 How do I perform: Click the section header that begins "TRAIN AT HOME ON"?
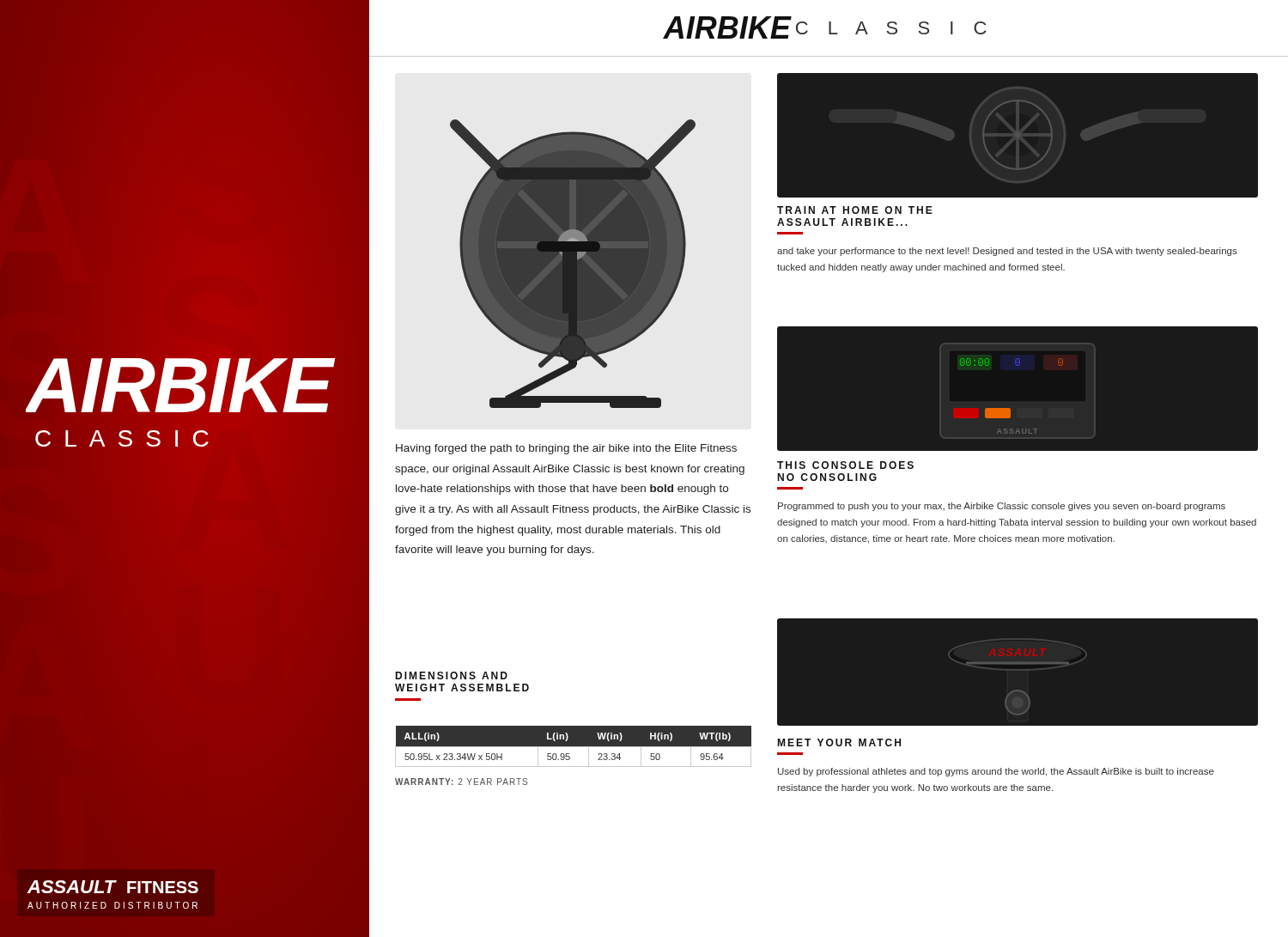click(x=855, y=210)
